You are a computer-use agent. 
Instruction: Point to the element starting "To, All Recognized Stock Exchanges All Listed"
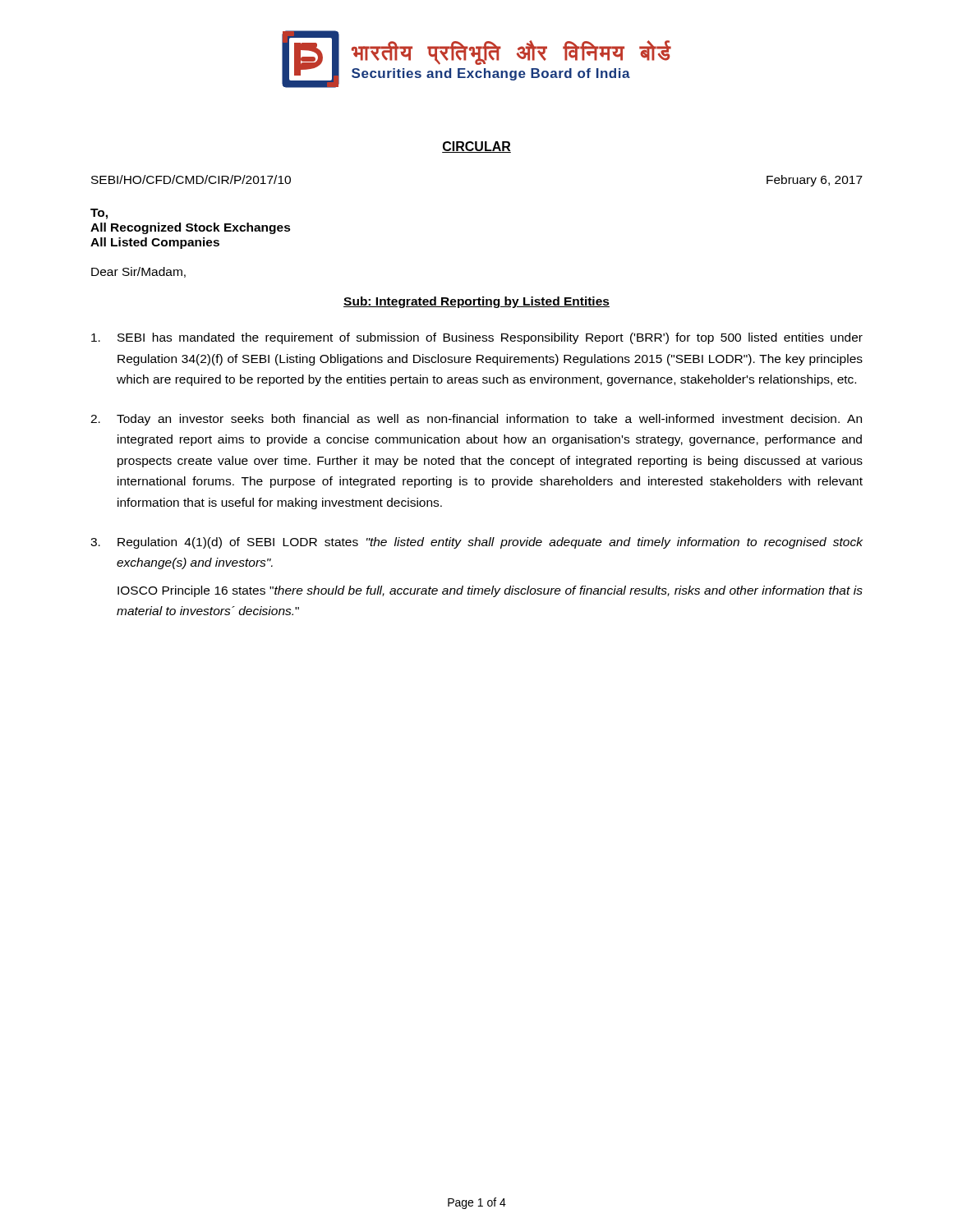[x=99, y=214]
